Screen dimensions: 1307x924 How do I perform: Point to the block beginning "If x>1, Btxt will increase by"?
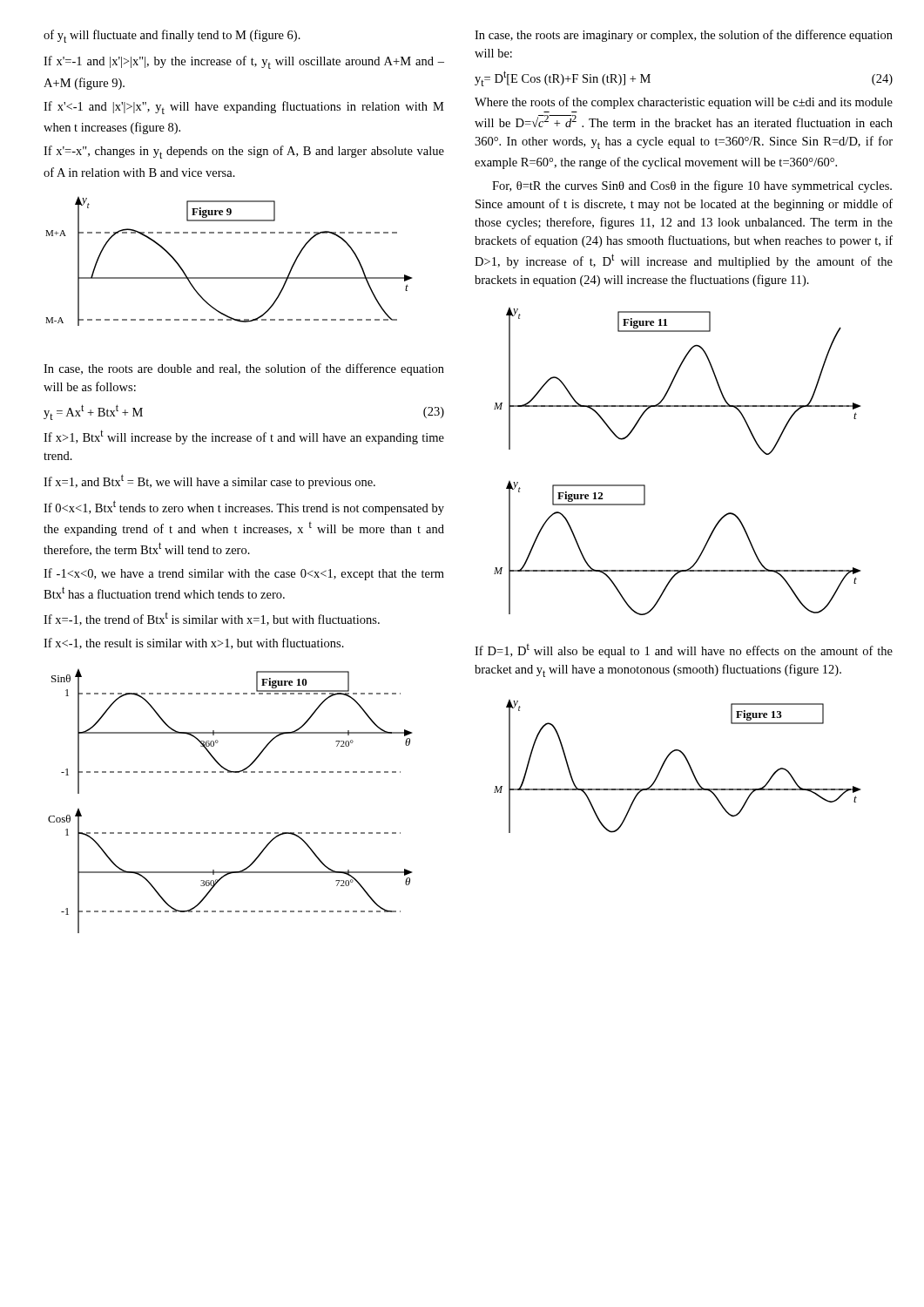[244, 540]
